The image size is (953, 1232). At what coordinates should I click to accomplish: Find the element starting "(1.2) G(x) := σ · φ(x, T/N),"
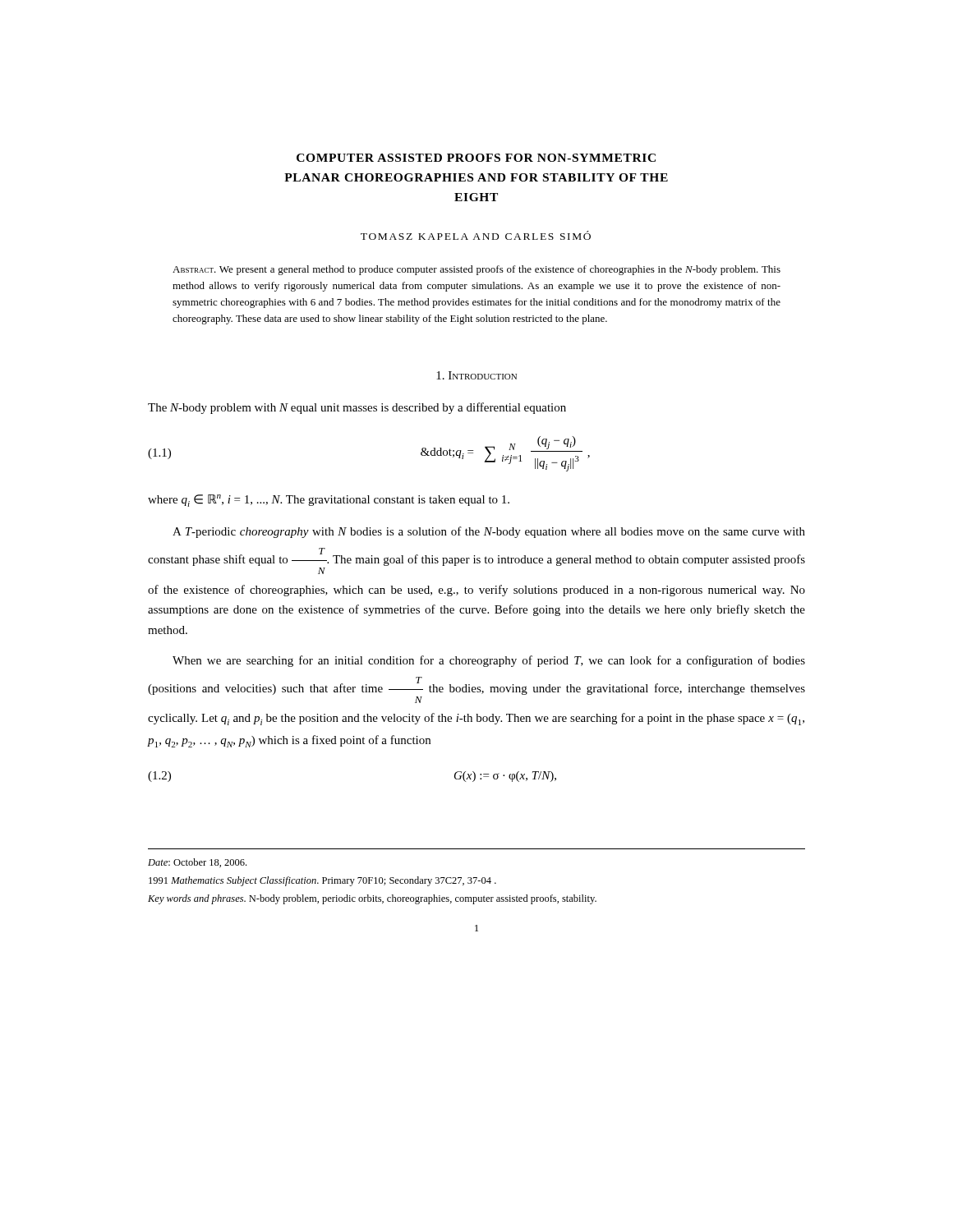[x=476, y=775]
